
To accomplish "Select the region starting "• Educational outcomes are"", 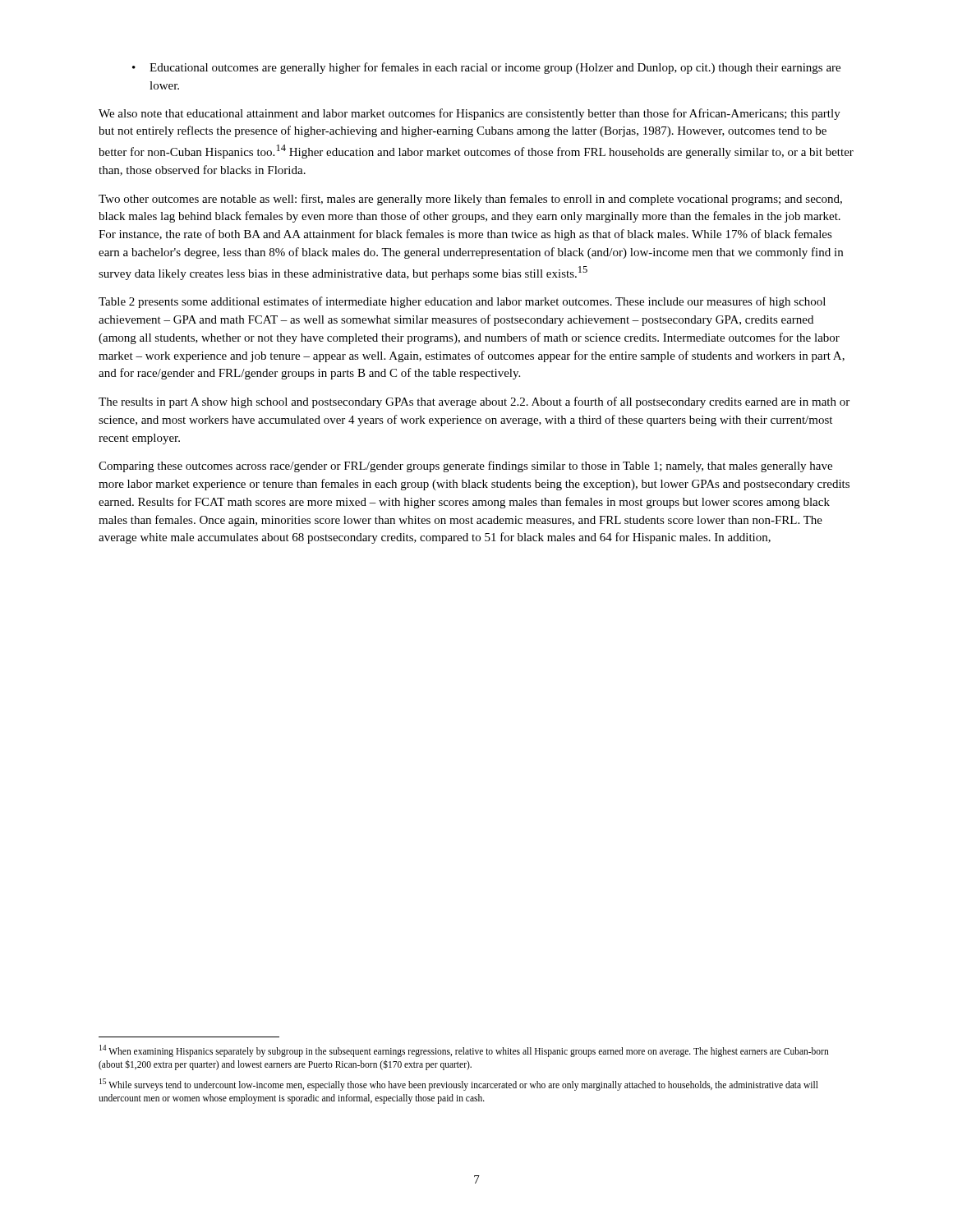I will [493, 77].
